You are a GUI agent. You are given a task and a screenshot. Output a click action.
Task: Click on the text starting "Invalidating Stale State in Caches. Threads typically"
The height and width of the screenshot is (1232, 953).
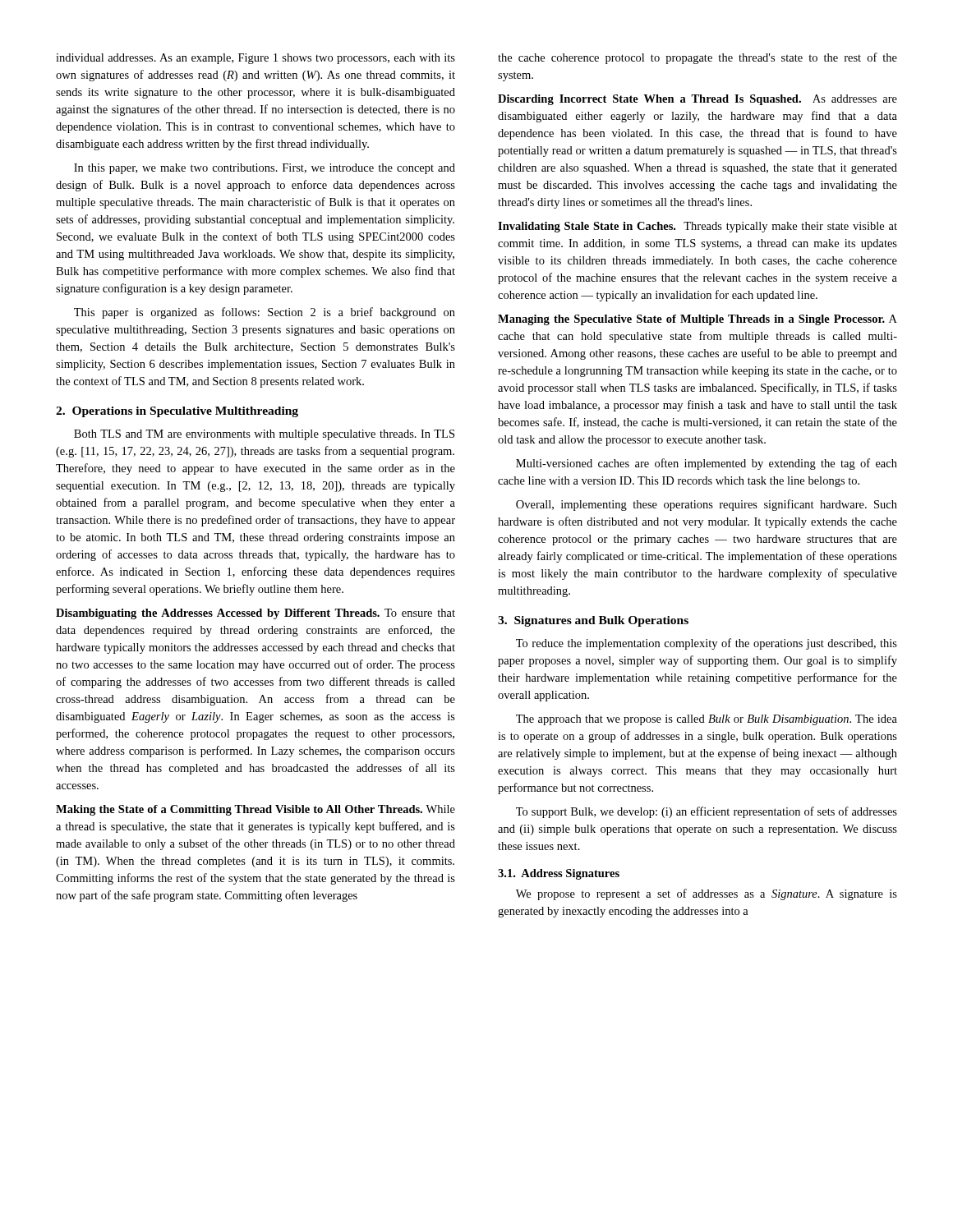698,261
